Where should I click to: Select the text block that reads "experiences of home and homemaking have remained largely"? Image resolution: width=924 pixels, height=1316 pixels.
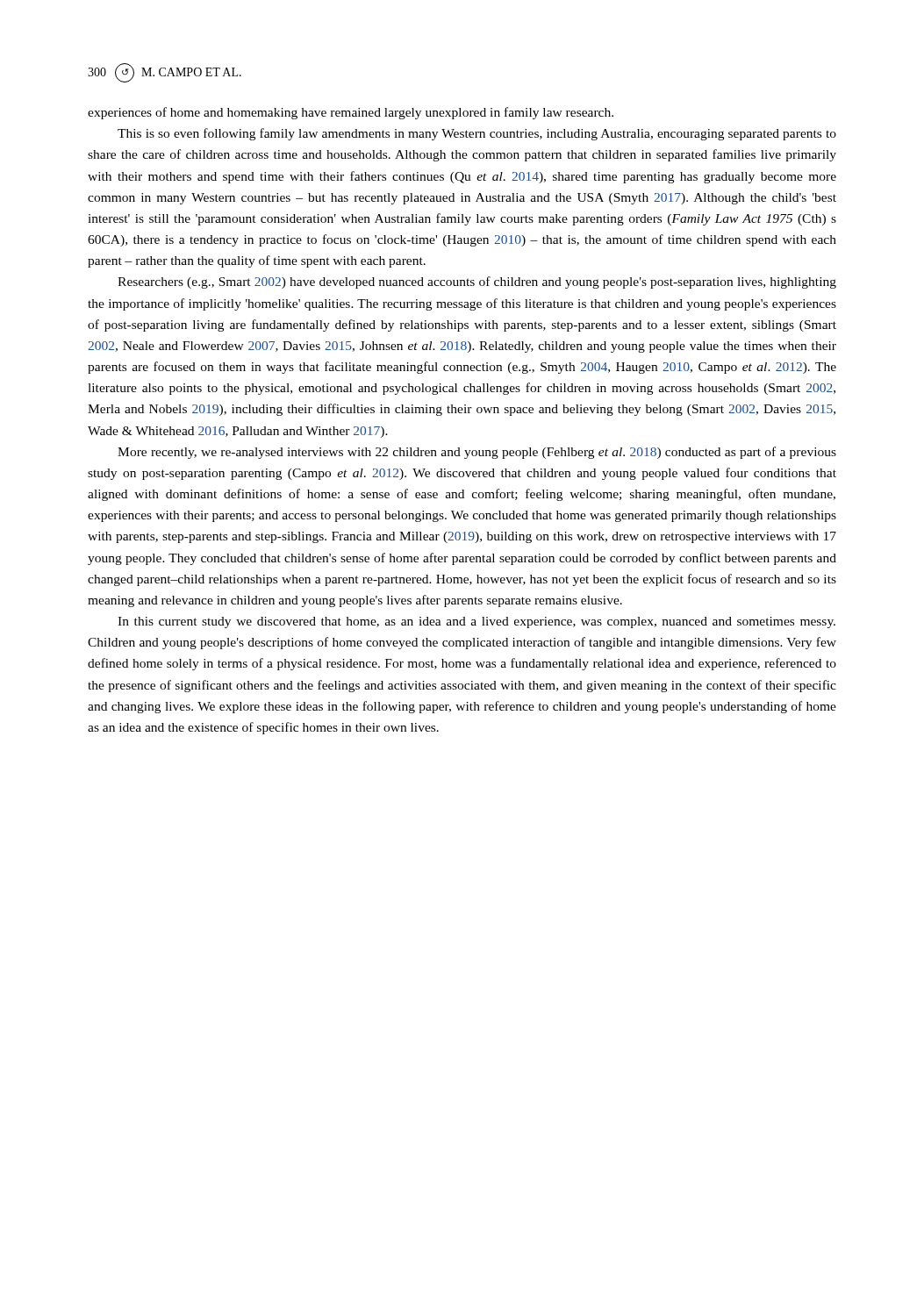click(x=462, y=420)
